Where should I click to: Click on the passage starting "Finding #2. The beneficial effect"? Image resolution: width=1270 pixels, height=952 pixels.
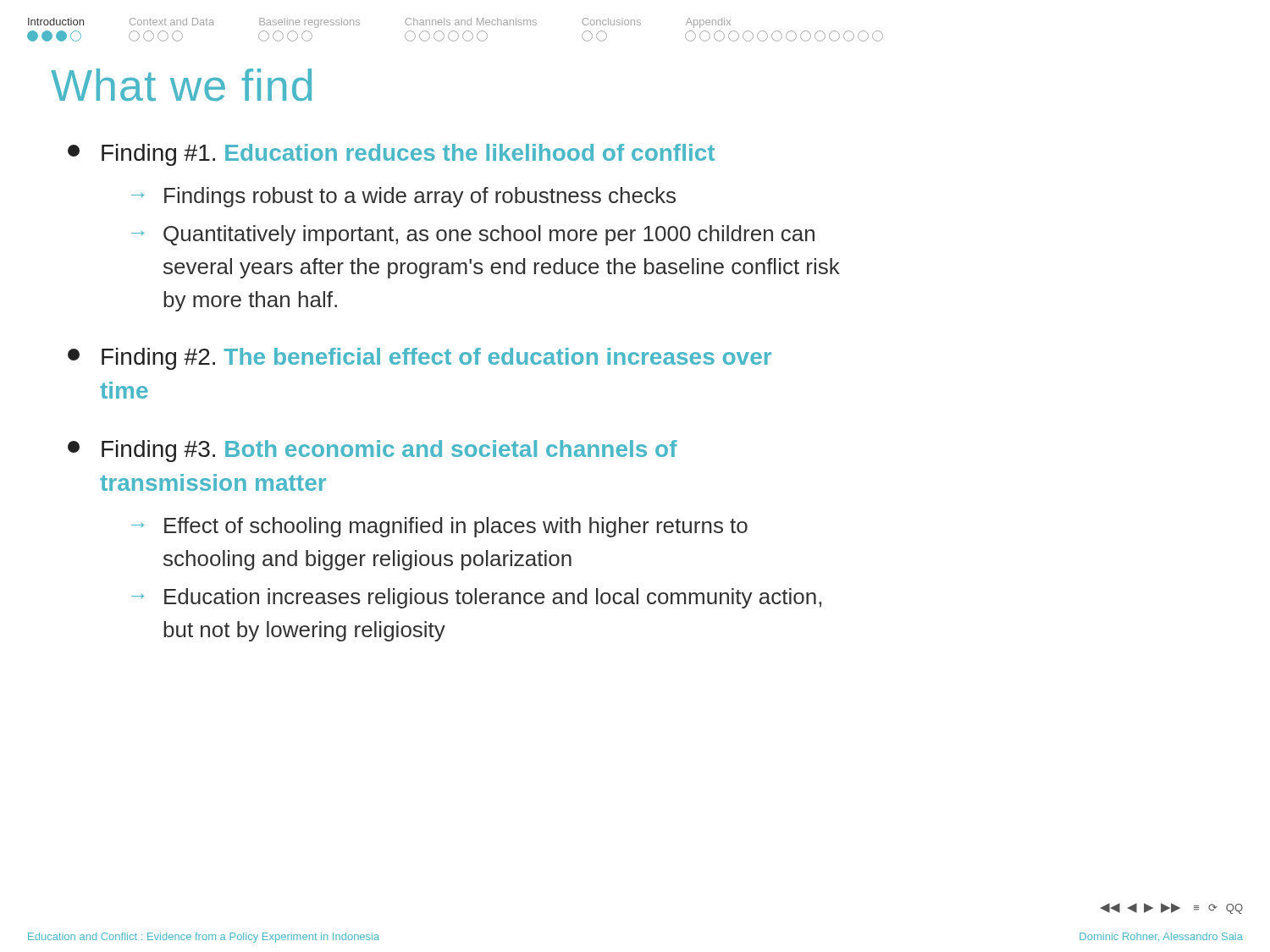coord(420,374)
